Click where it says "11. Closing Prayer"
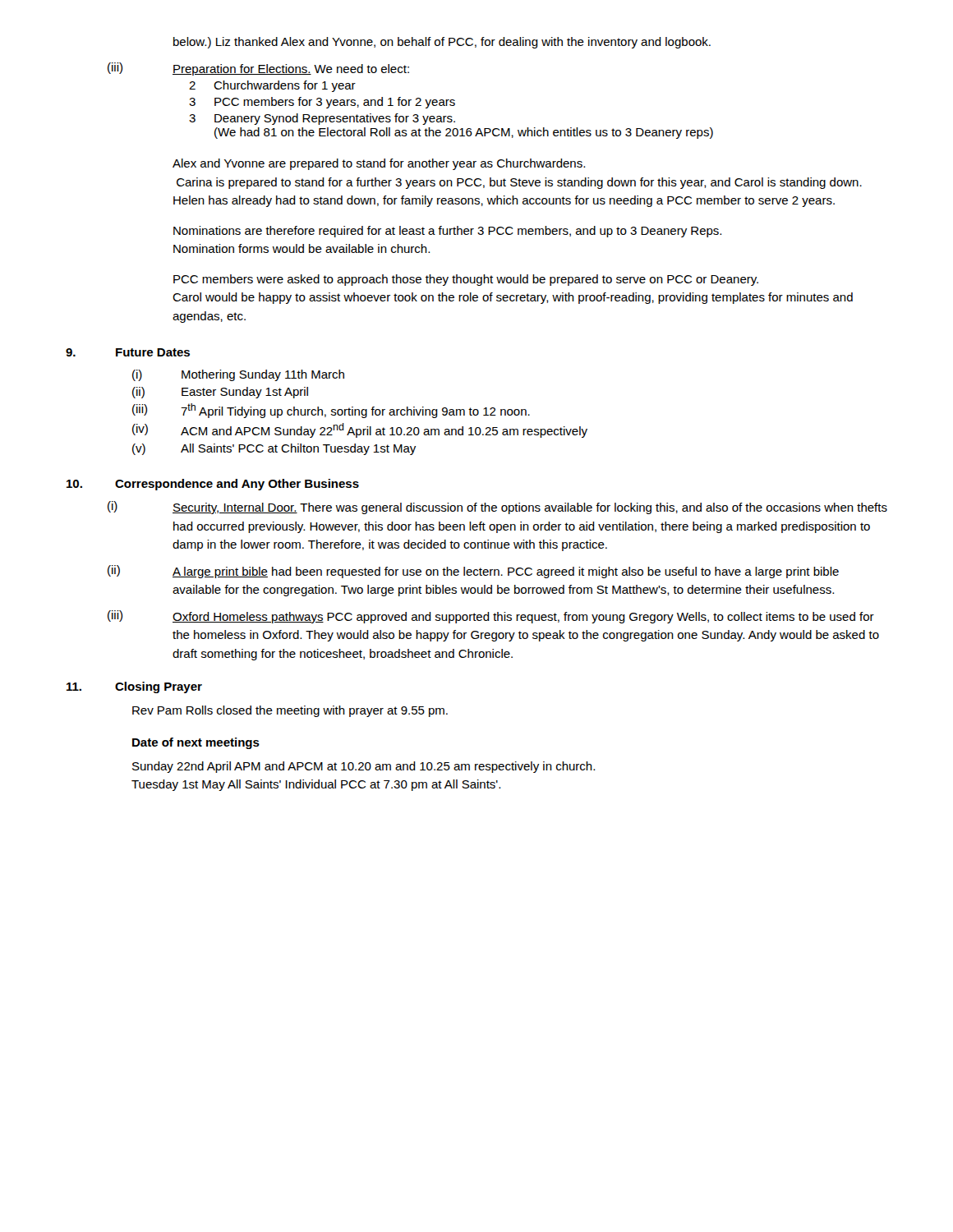This screenshot has width=953, height=1232. [x=134, y=686]
